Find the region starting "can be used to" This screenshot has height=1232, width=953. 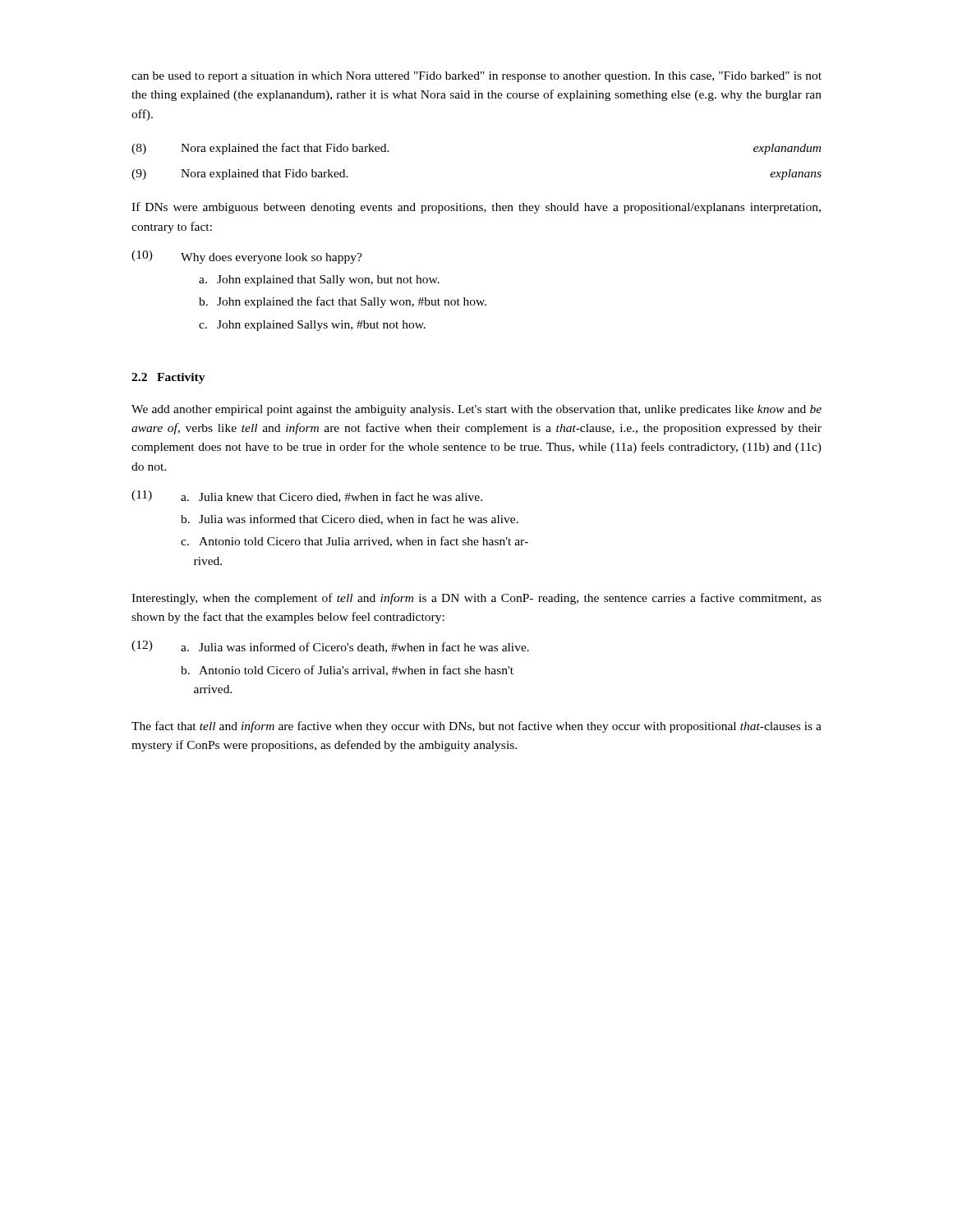tap(476, 94)
